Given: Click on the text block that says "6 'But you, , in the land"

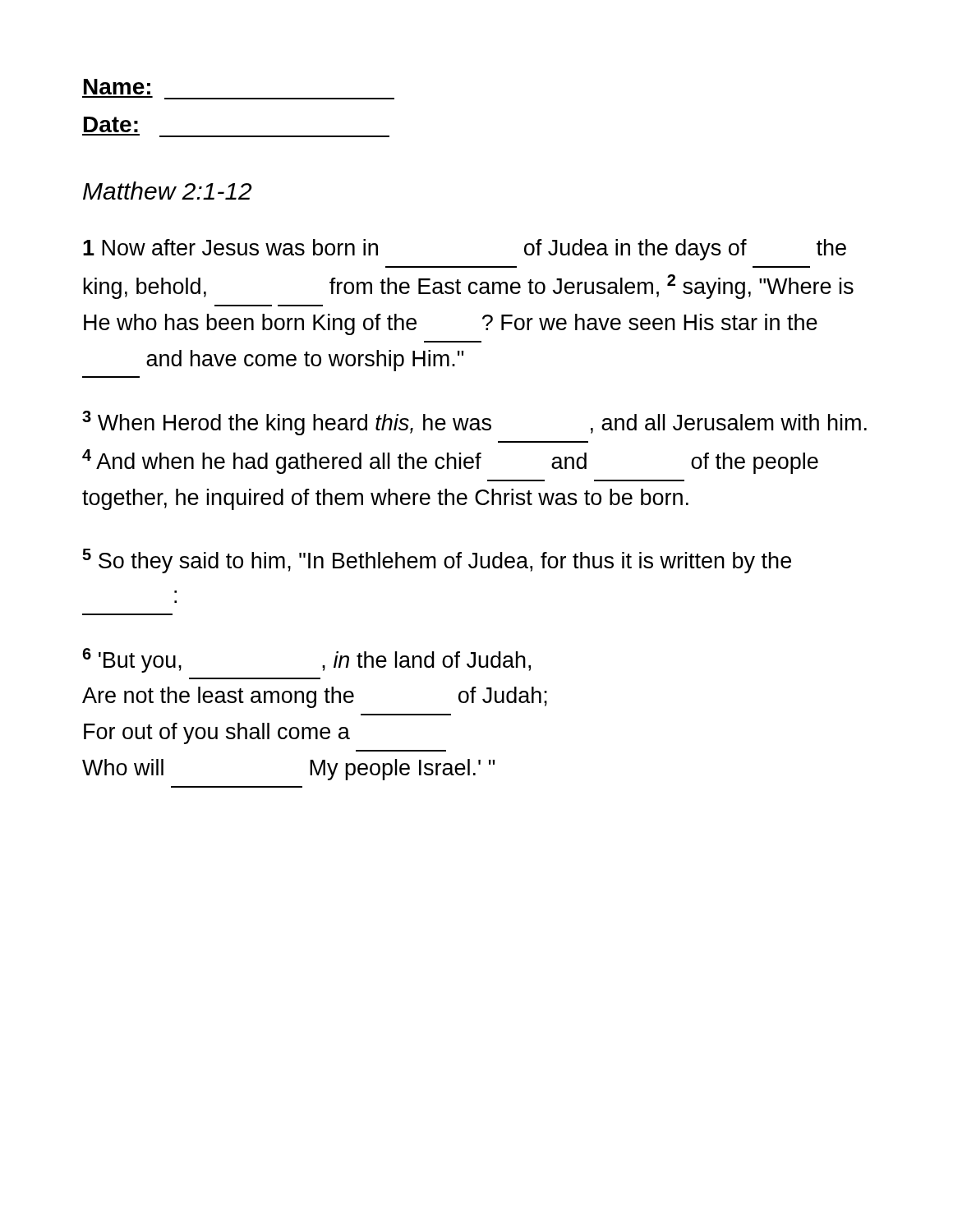Looking at the screenshot, I should point(315,716).
